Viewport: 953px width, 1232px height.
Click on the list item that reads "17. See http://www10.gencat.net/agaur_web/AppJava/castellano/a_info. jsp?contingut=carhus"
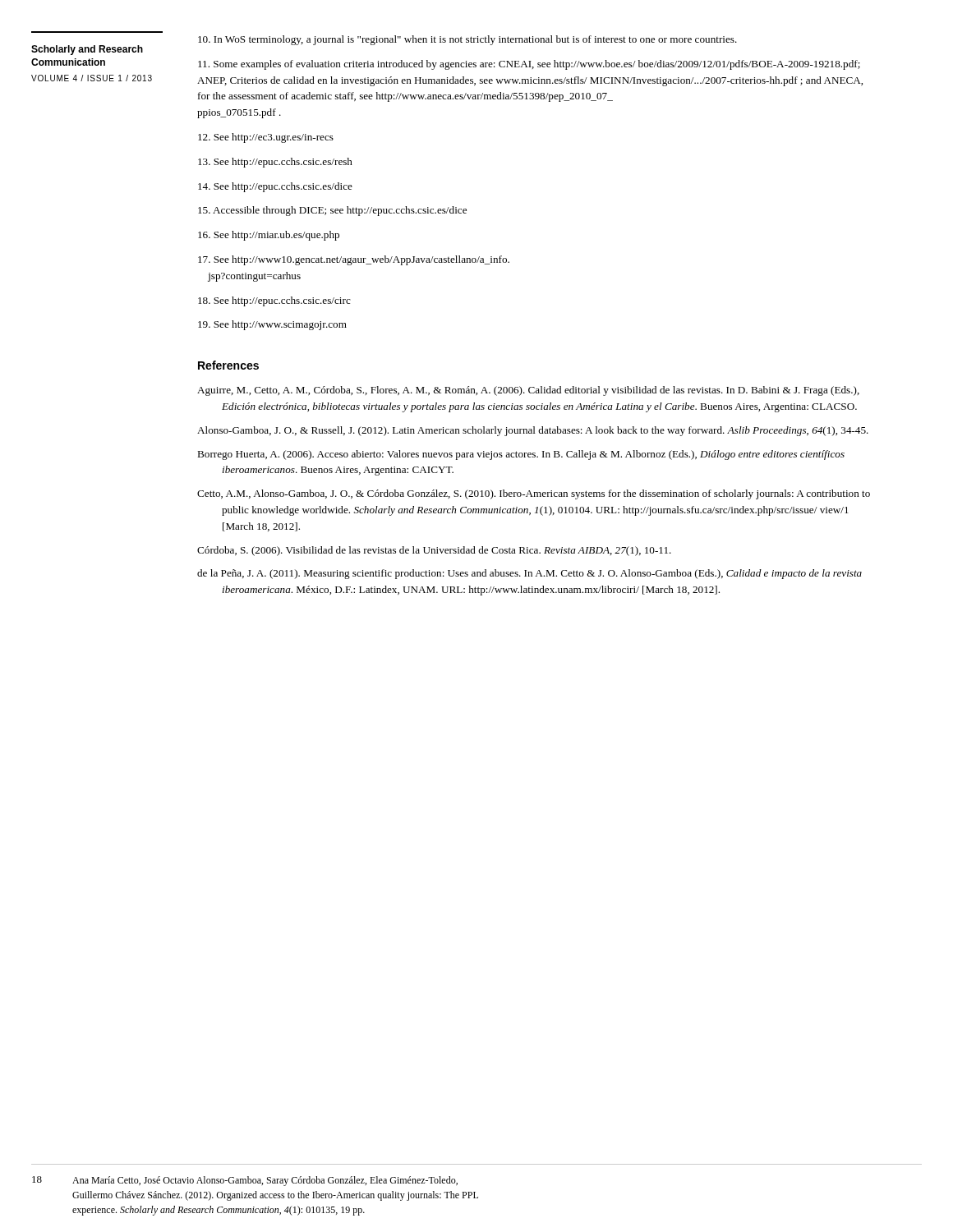(x=354, y=267)
